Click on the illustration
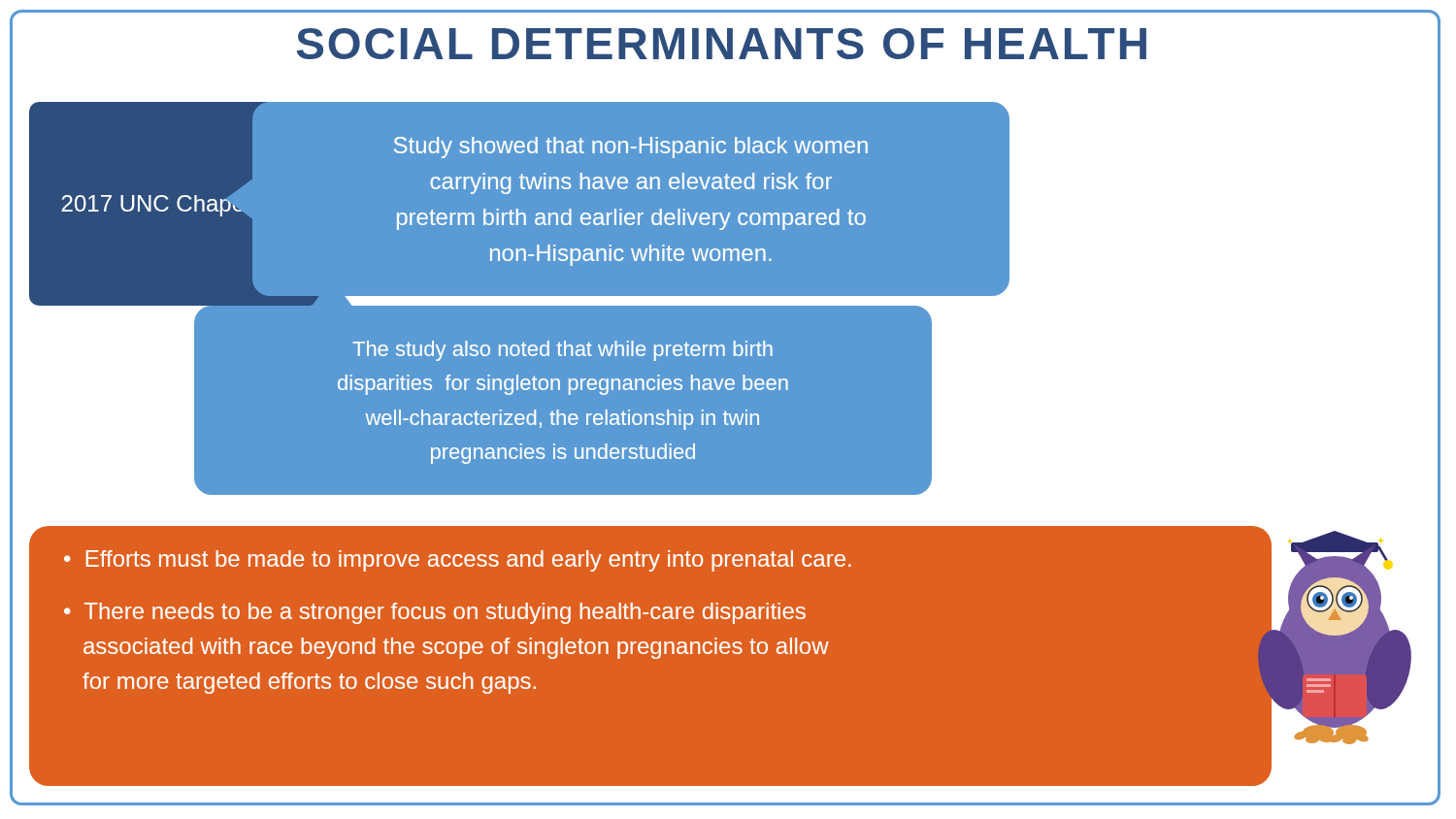The width and height of the screenshot is (1456, 819). pos(1335,653)
